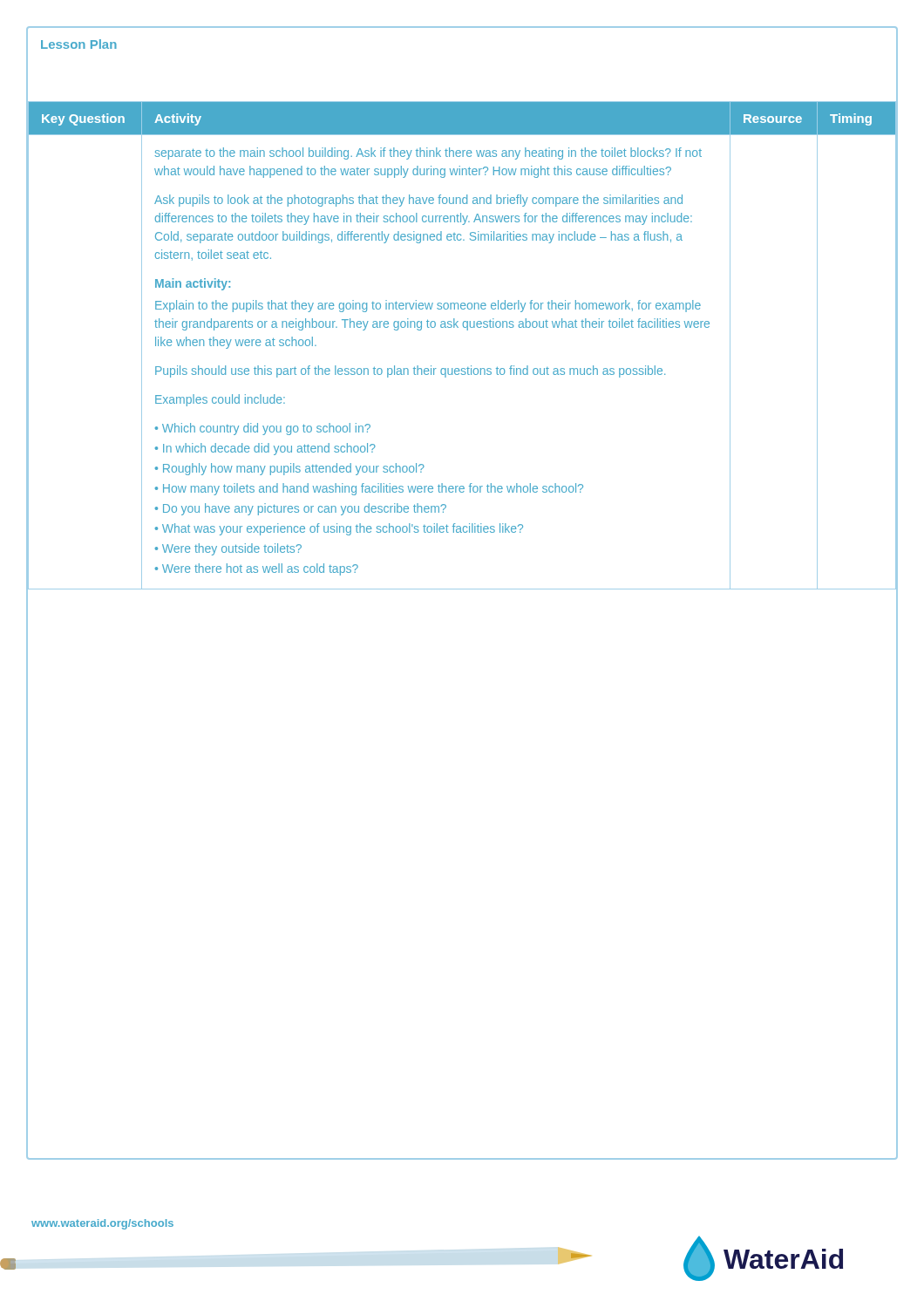Locate the logo

pyautogui.click(x=785, y=1262)
